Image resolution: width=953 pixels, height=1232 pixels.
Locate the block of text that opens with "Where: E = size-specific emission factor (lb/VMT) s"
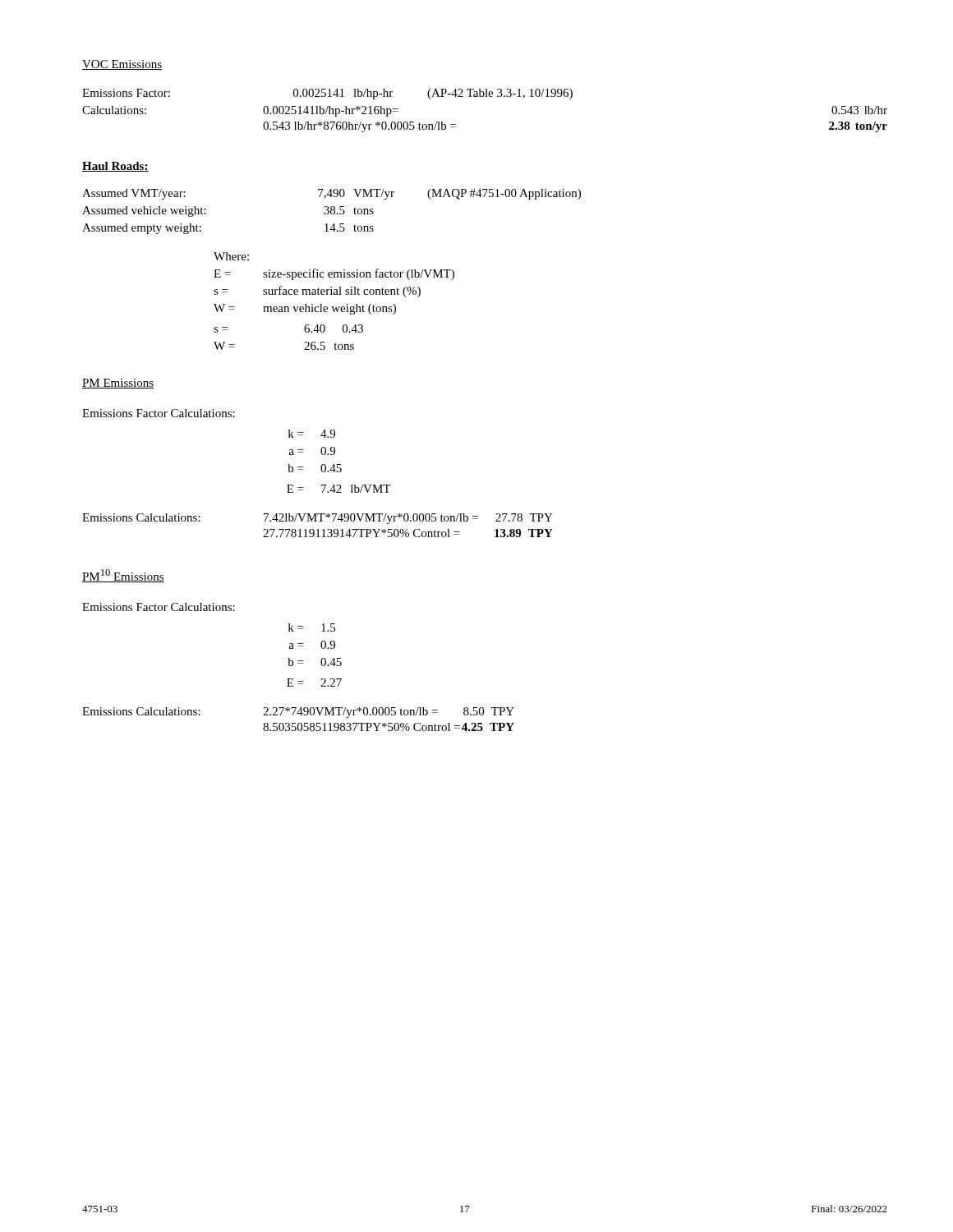(x=231, y=256)
